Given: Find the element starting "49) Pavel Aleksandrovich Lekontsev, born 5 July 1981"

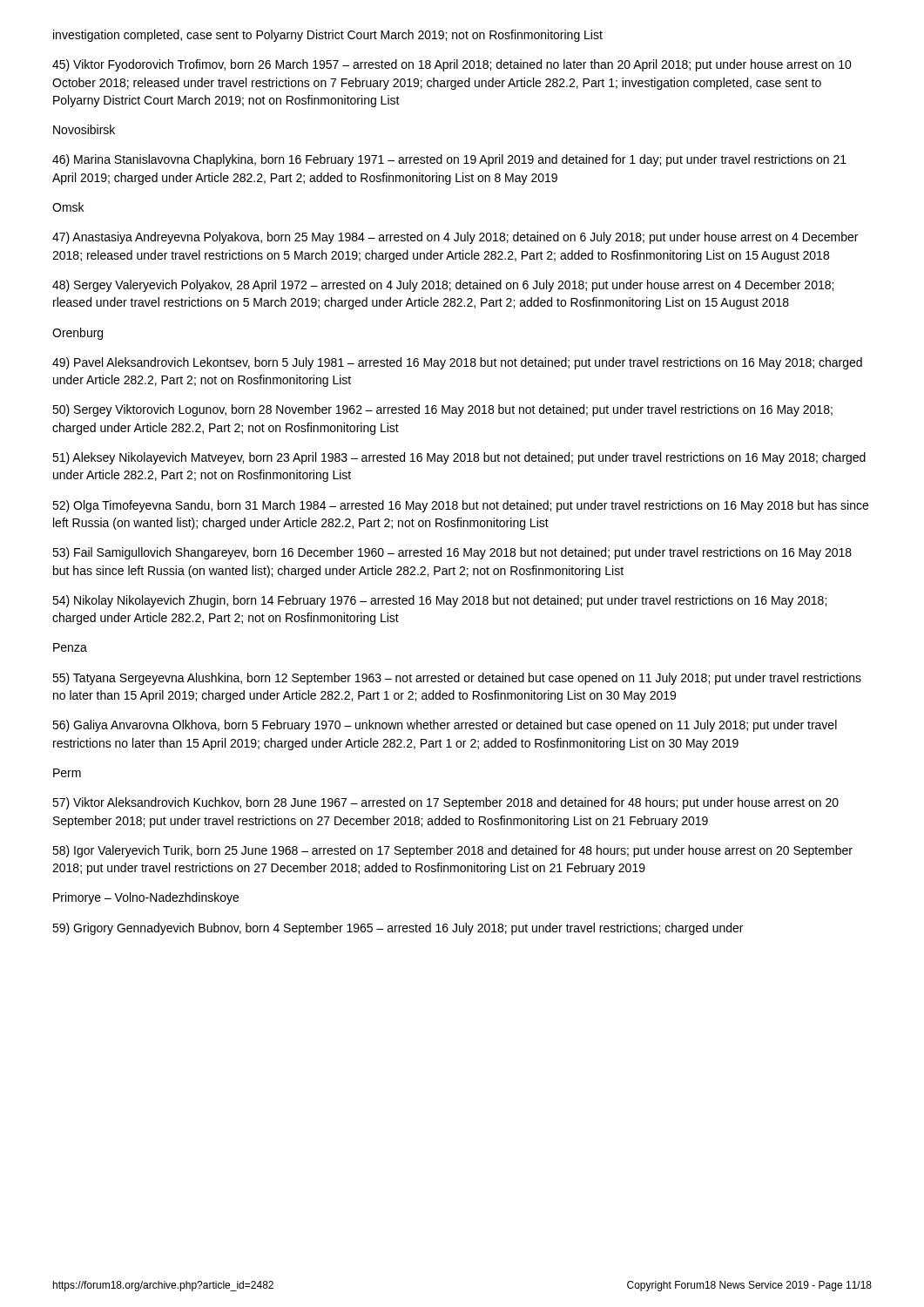Looking at the screenshot, I should [457, 371].
